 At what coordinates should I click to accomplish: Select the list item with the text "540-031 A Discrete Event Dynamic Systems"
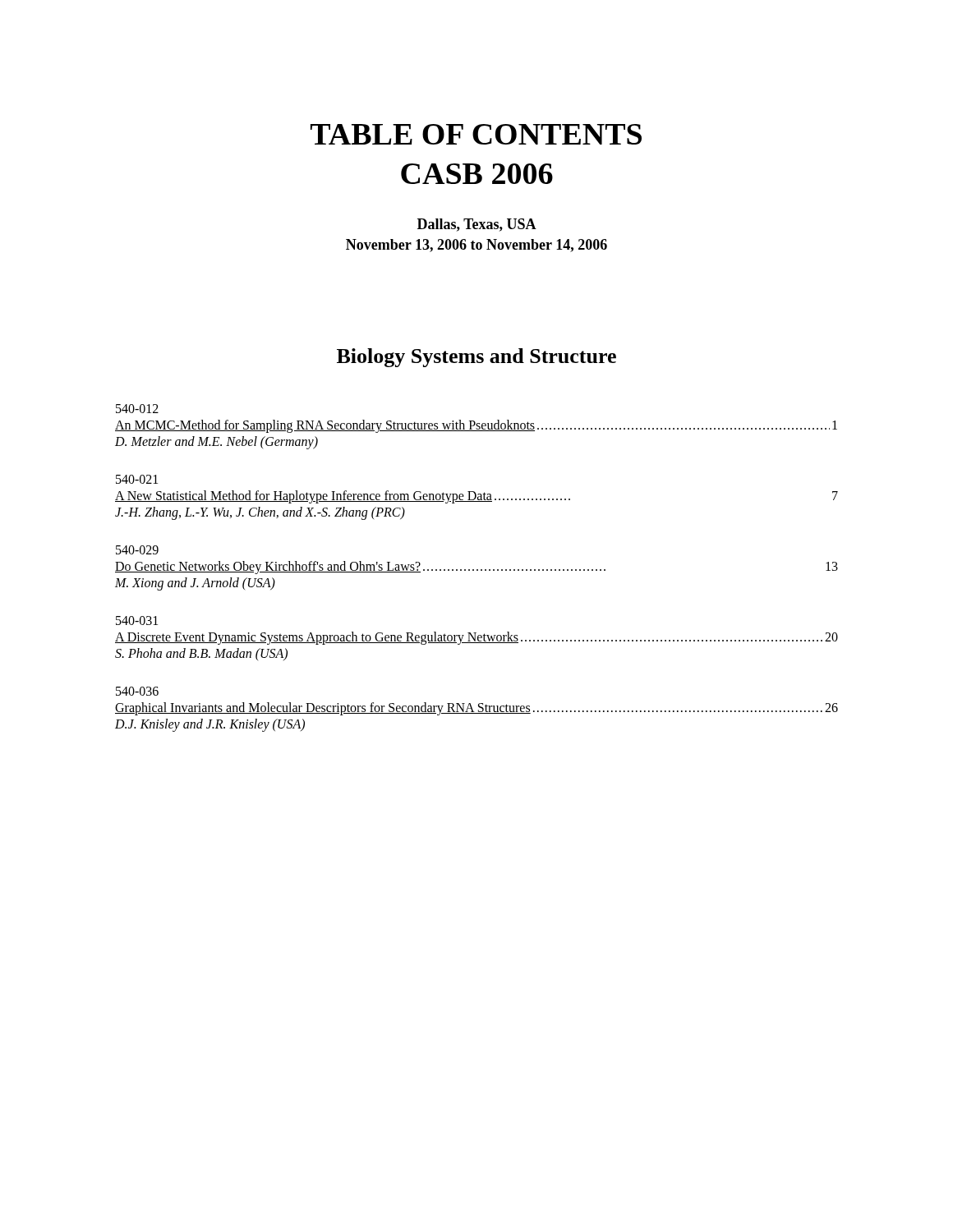476,637
